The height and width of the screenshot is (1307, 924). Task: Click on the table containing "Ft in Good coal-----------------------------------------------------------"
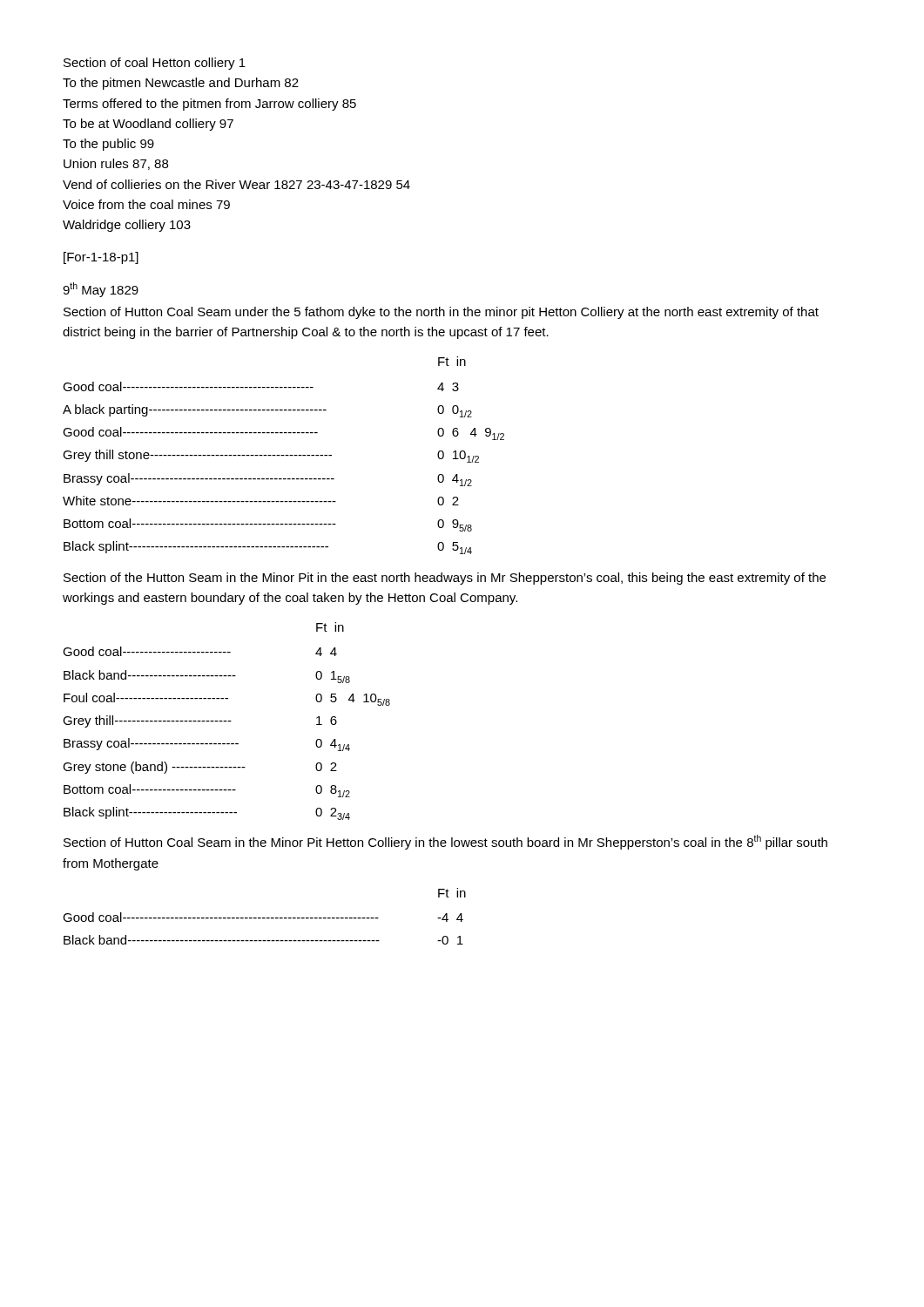coord(446,917)
